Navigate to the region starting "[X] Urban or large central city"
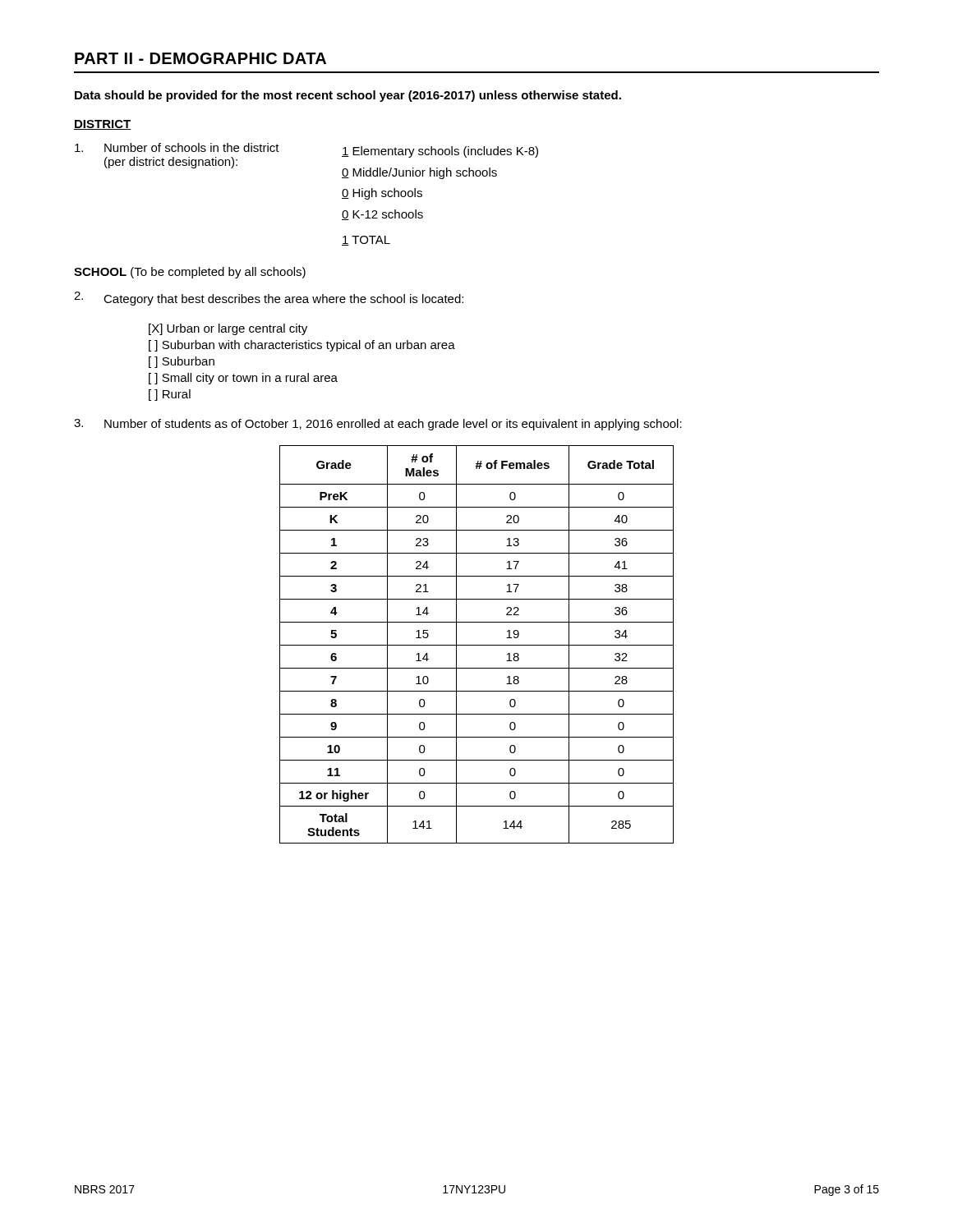 click(x=228, y=328)
